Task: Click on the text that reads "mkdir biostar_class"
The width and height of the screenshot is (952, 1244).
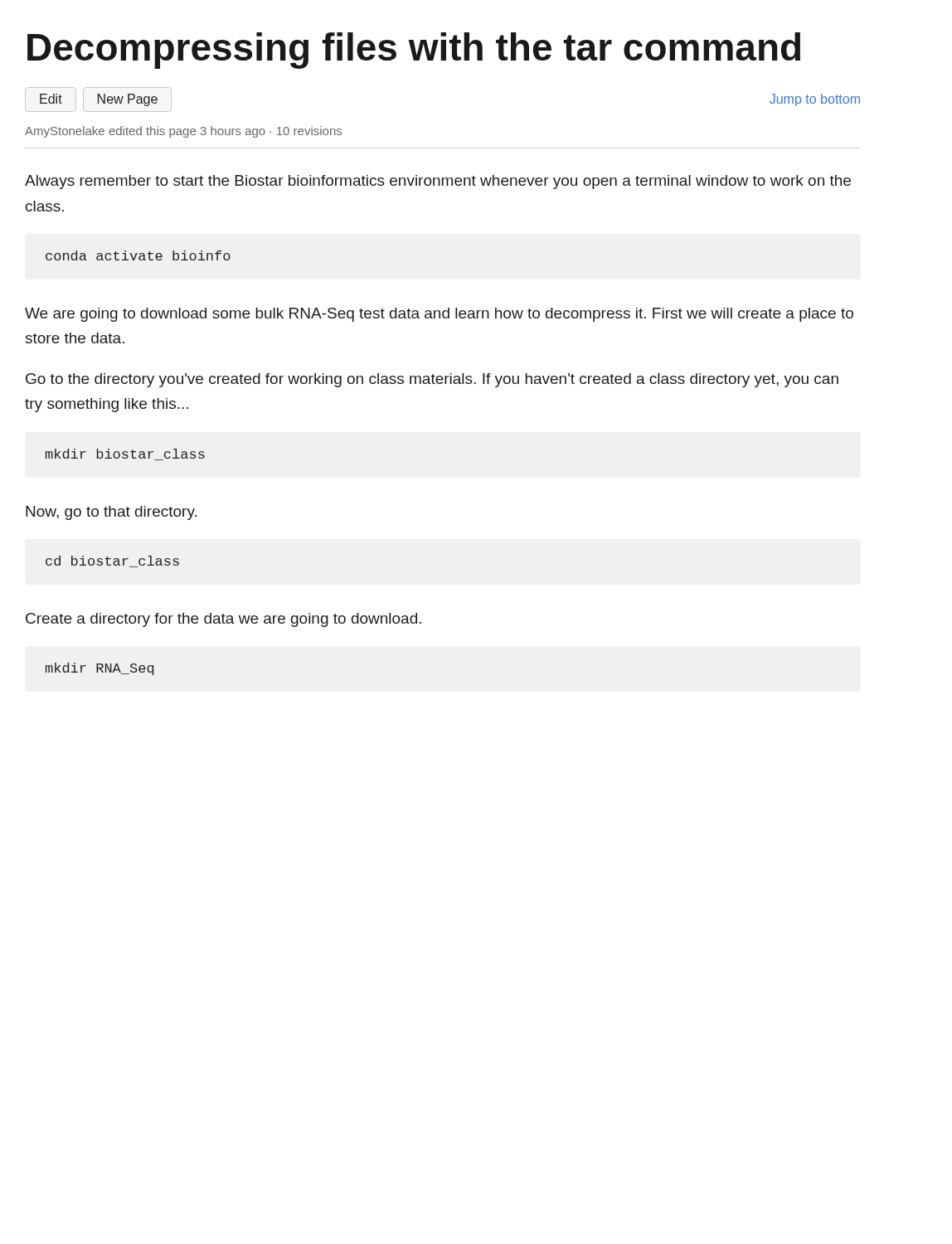Action: coord(125,454)
